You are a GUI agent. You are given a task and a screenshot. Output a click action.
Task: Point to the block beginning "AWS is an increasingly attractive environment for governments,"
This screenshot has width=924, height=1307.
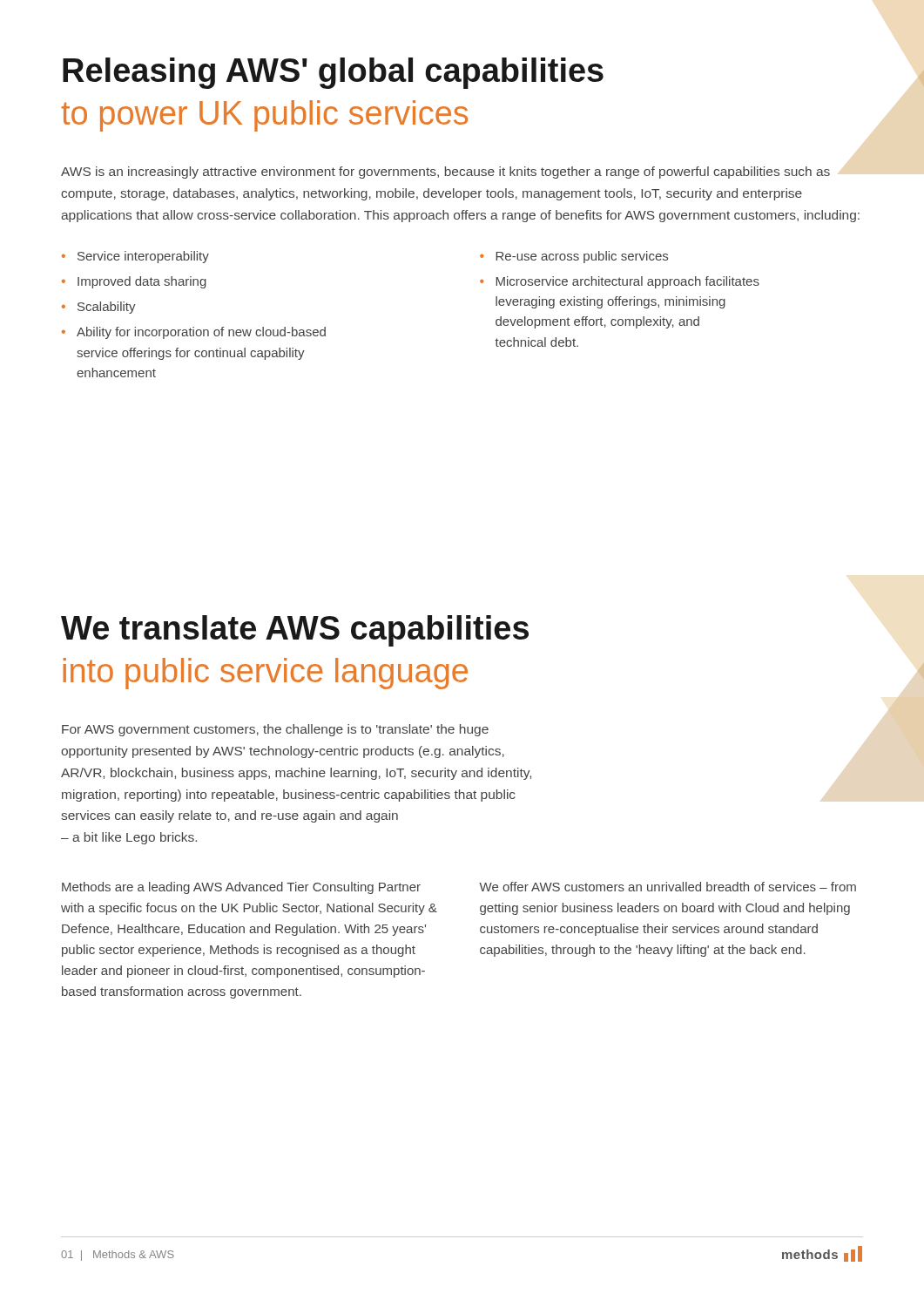pos(461,193)
